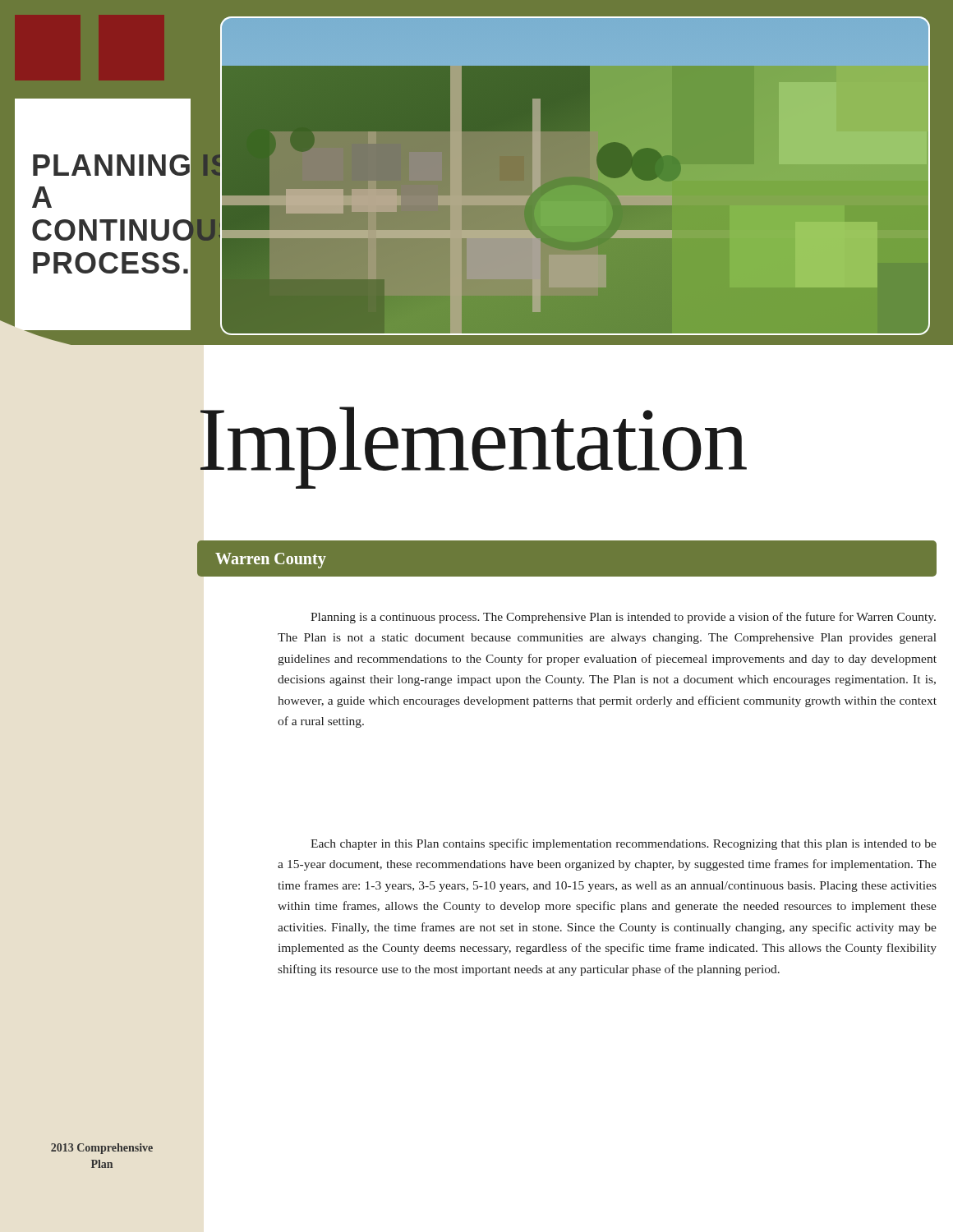Click on the title with the text "PLANNING IS A CONTINUOUS PROCESS."
The image size is (953, 1232).
(111, 214)
